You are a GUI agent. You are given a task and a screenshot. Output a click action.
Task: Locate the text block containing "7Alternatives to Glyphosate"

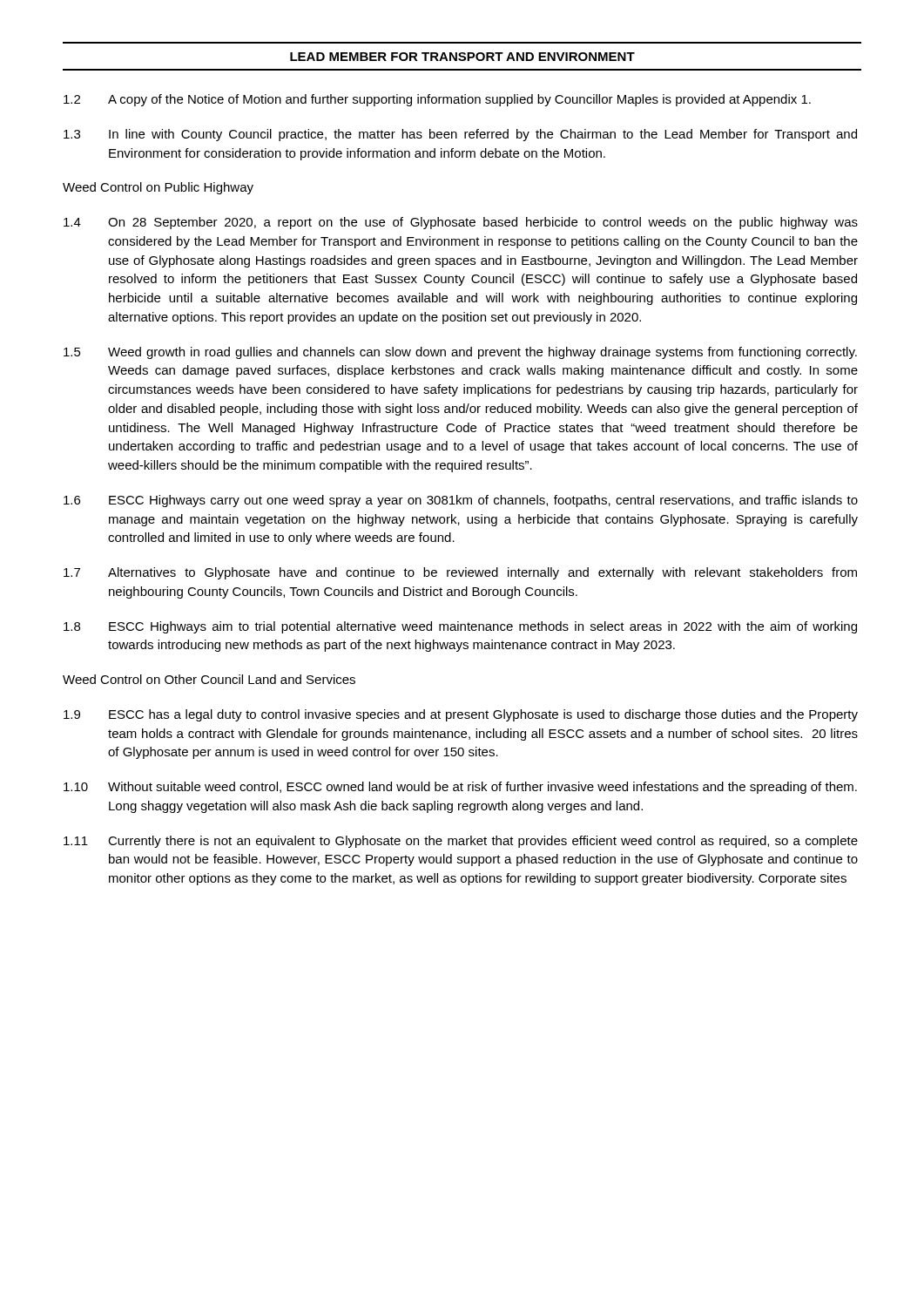click(x=460, y=582)
